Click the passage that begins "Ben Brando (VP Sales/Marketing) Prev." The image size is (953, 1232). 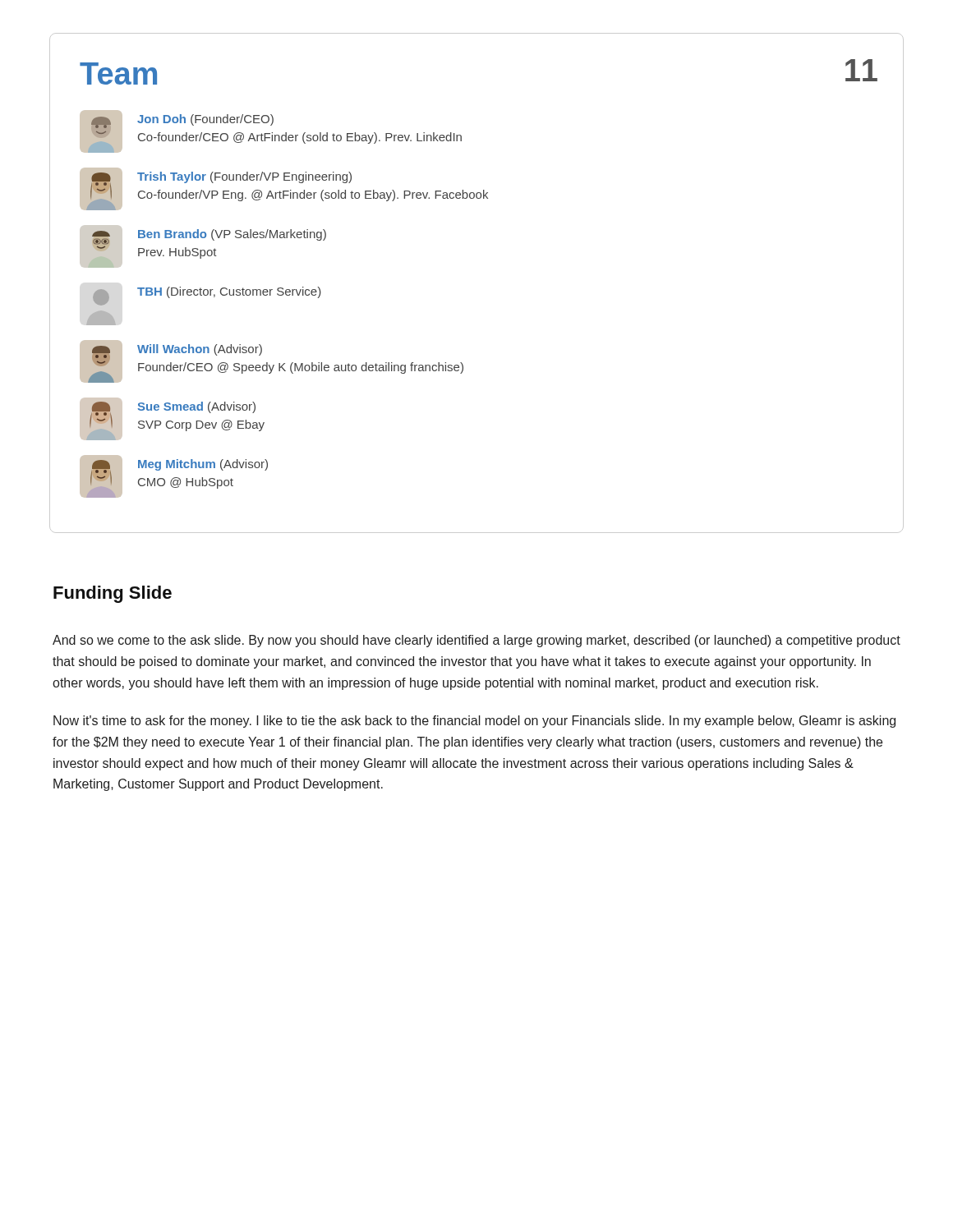207,248
